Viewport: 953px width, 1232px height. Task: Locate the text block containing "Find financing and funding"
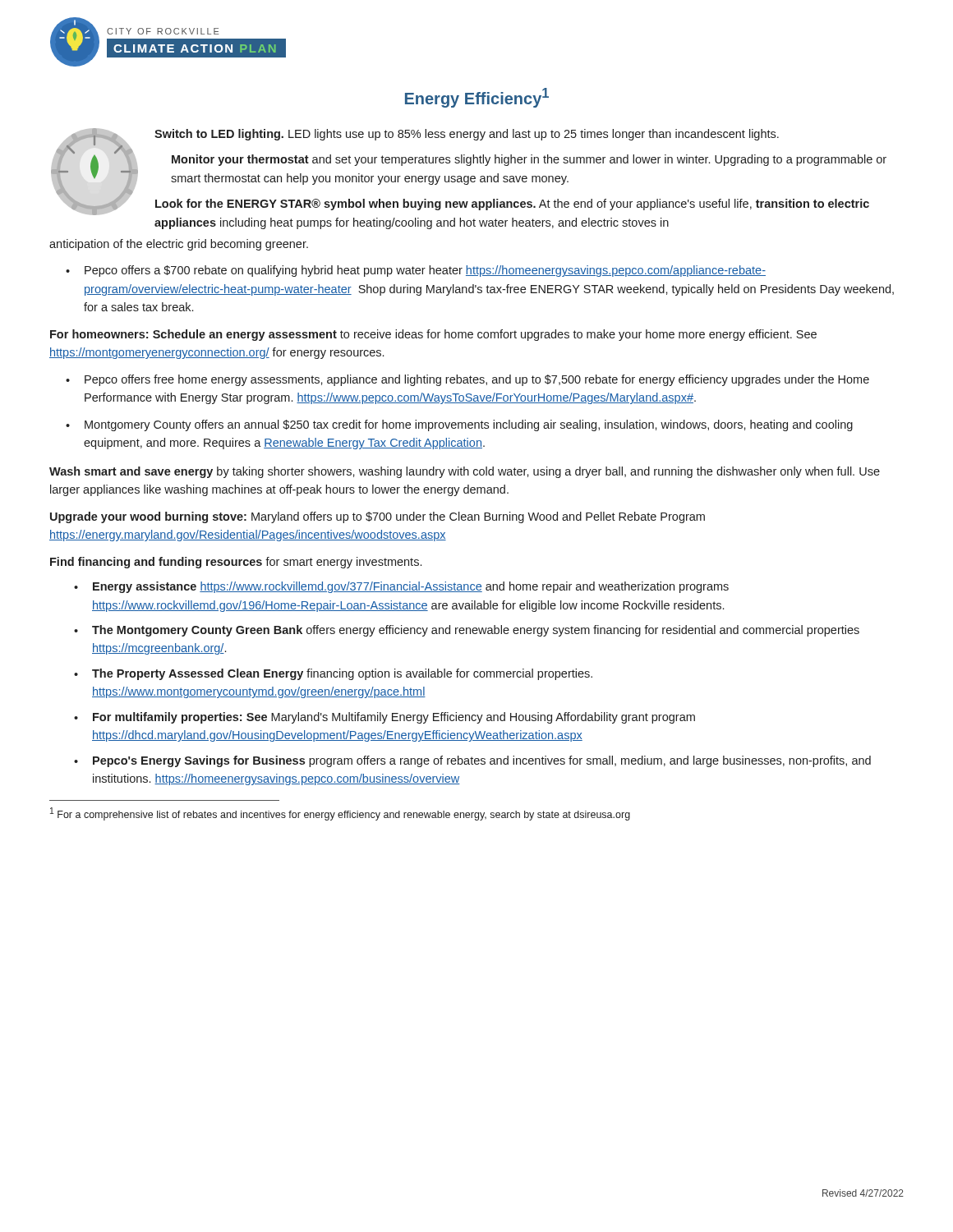pyautogui.click(x=236, y=561)
